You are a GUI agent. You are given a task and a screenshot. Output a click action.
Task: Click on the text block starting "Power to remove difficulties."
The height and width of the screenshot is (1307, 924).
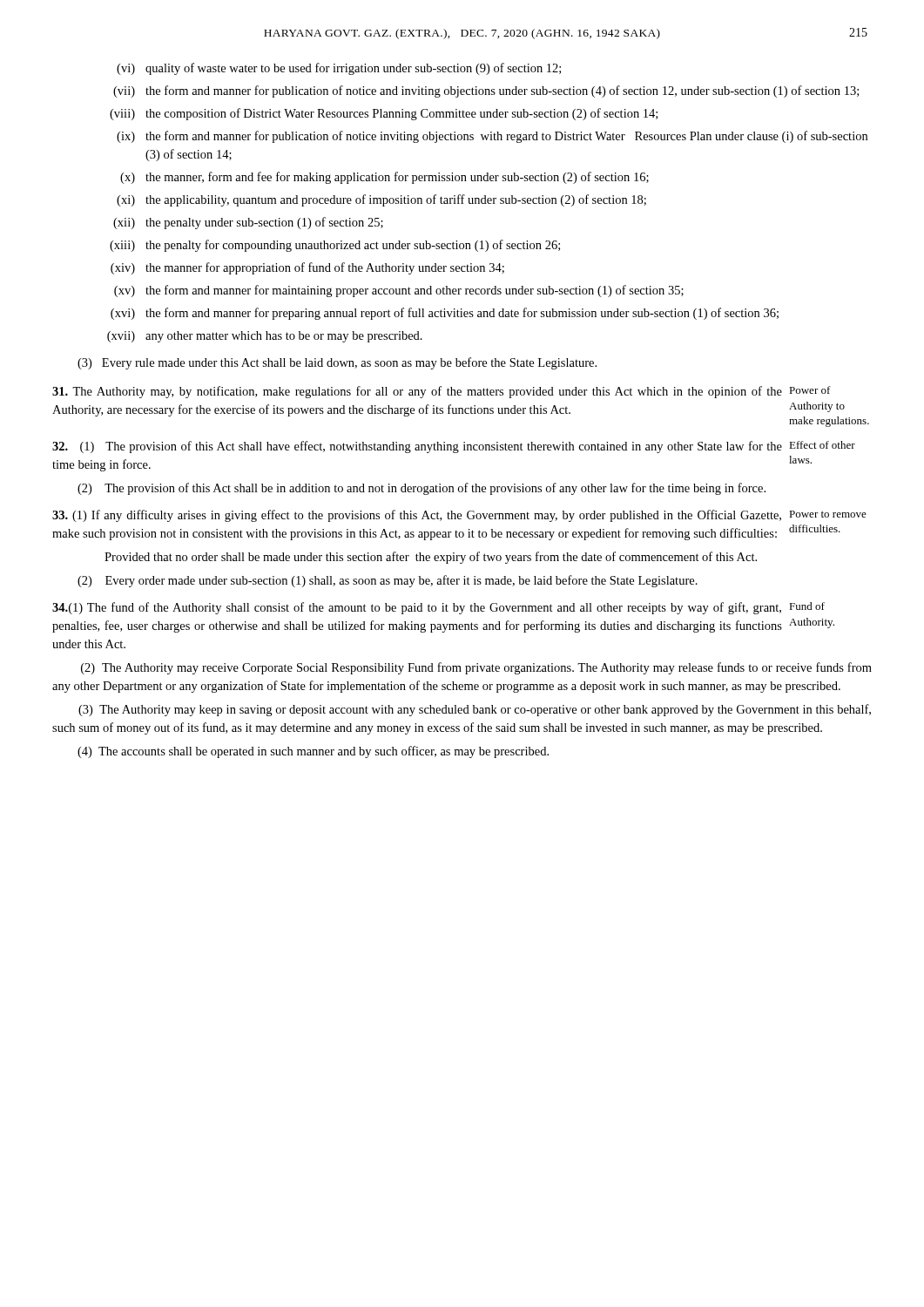828,521
